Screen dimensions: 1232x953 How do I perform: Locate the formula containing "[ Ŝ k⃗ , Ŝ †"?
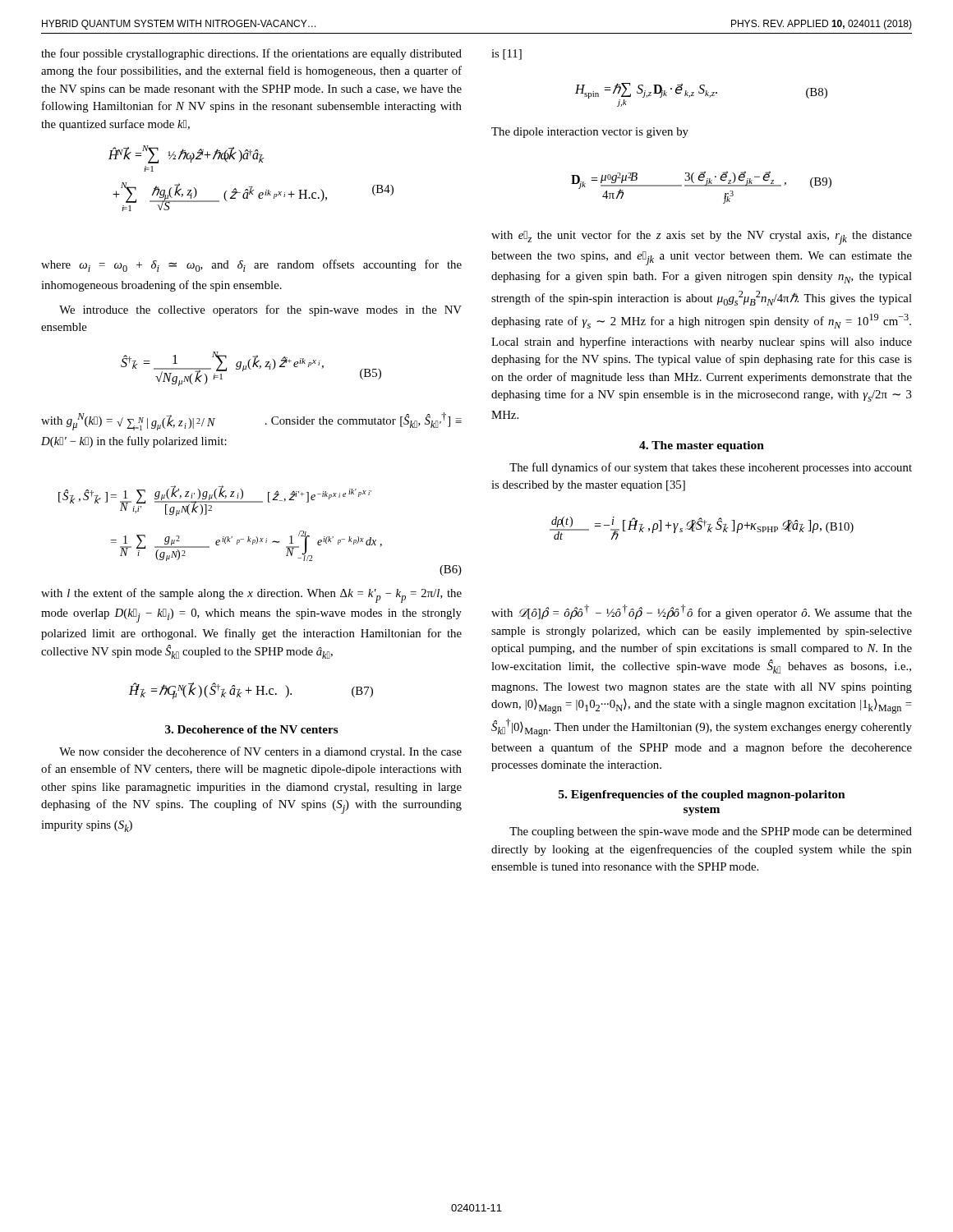tap(251, 518)
